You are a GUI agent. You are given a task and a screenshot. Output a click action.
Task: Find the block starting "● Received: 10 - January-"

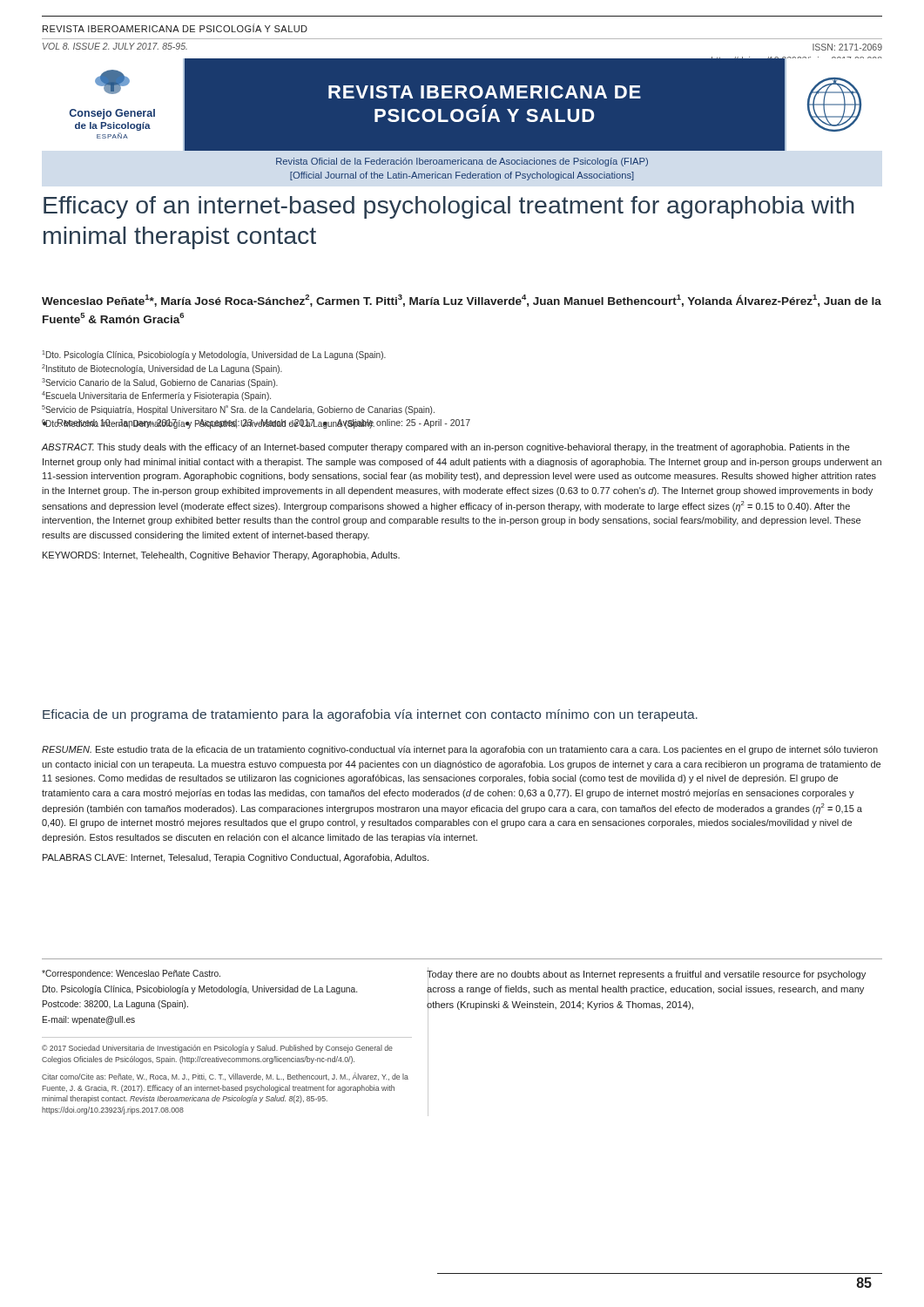click(256, 423)
